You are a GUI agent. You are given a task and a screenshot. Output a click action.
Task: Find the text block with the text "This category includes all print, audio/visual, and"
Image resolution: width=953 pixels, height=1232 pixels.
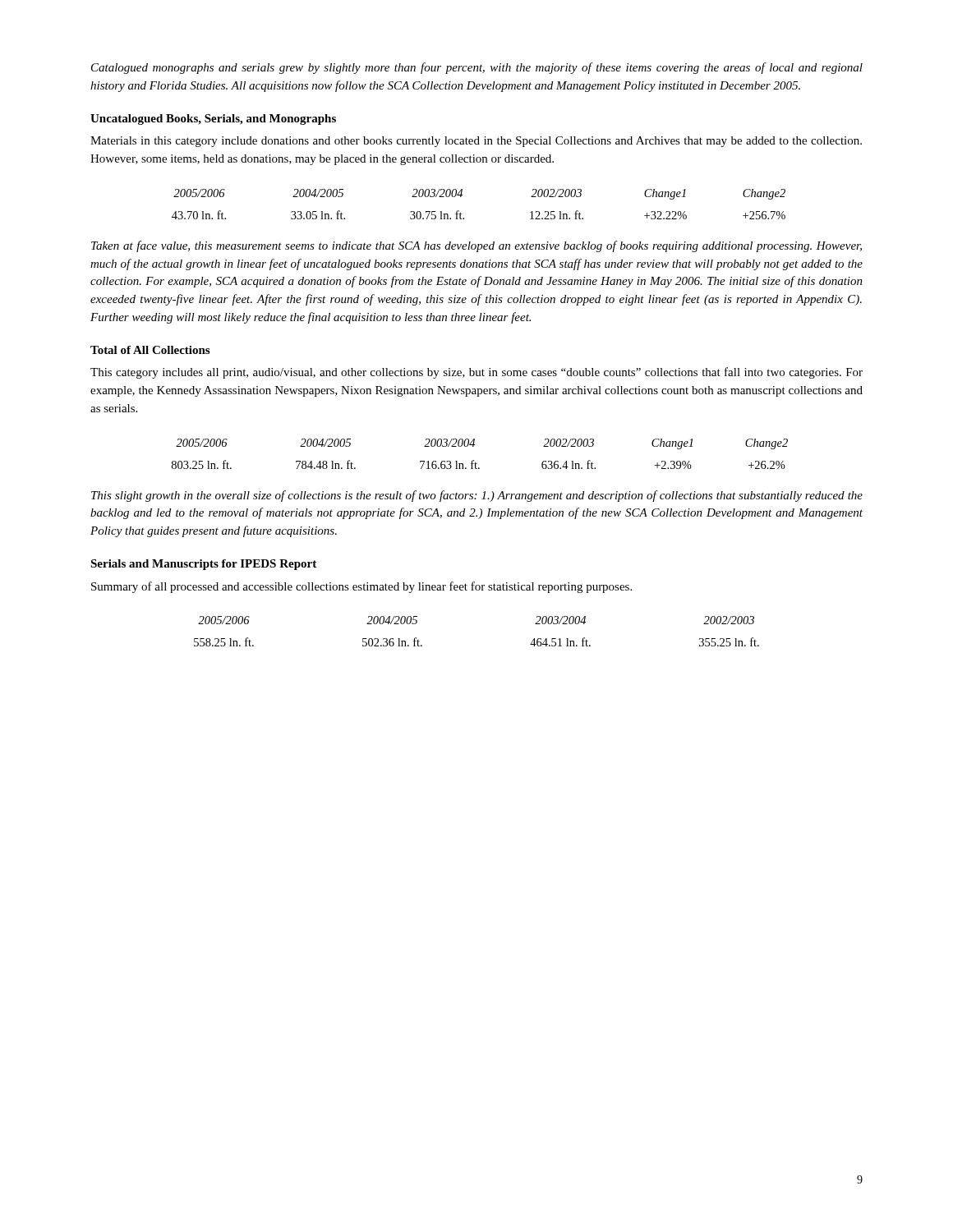click(476, 391)
